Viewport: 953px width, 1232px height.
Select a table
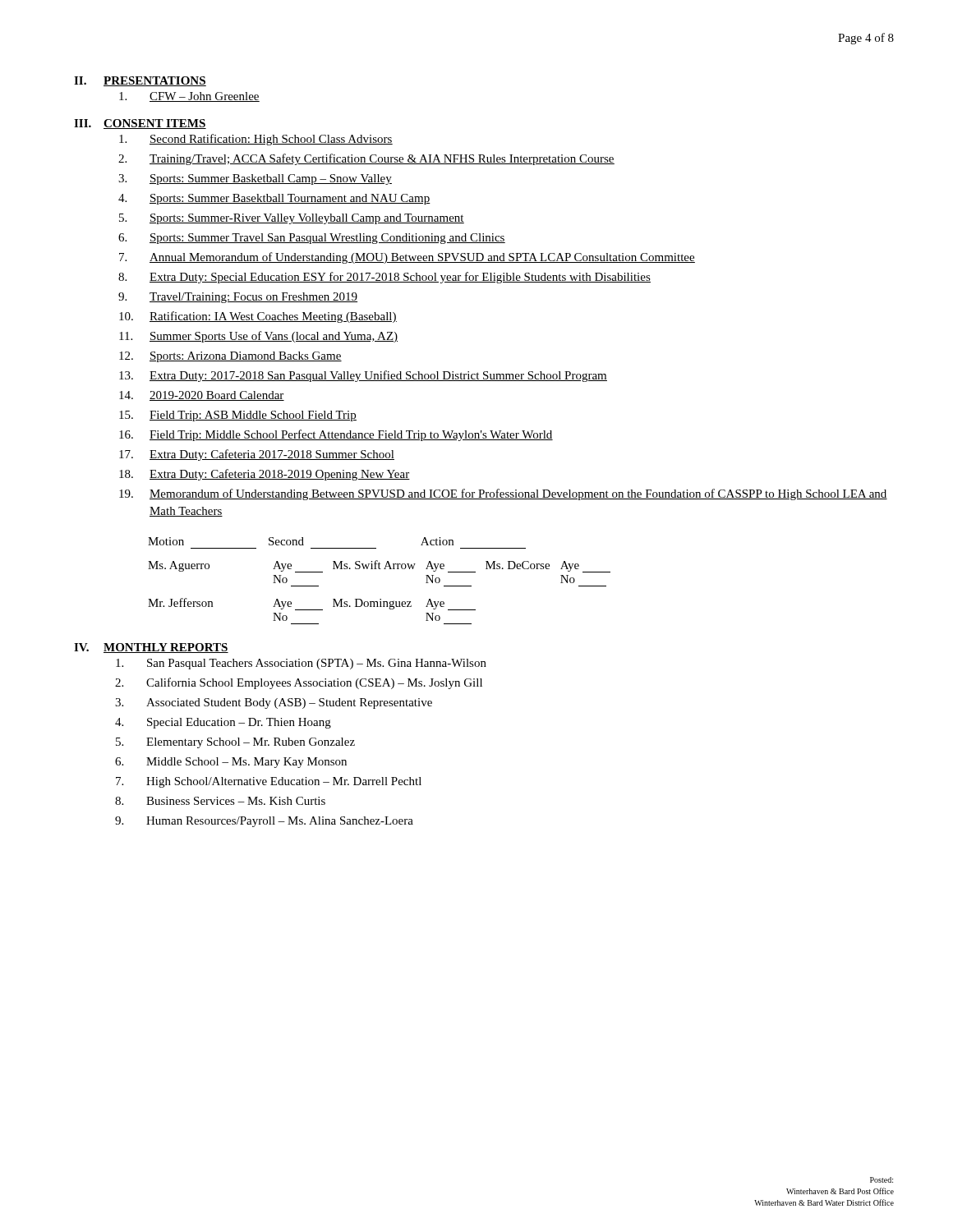coord(521,579)
